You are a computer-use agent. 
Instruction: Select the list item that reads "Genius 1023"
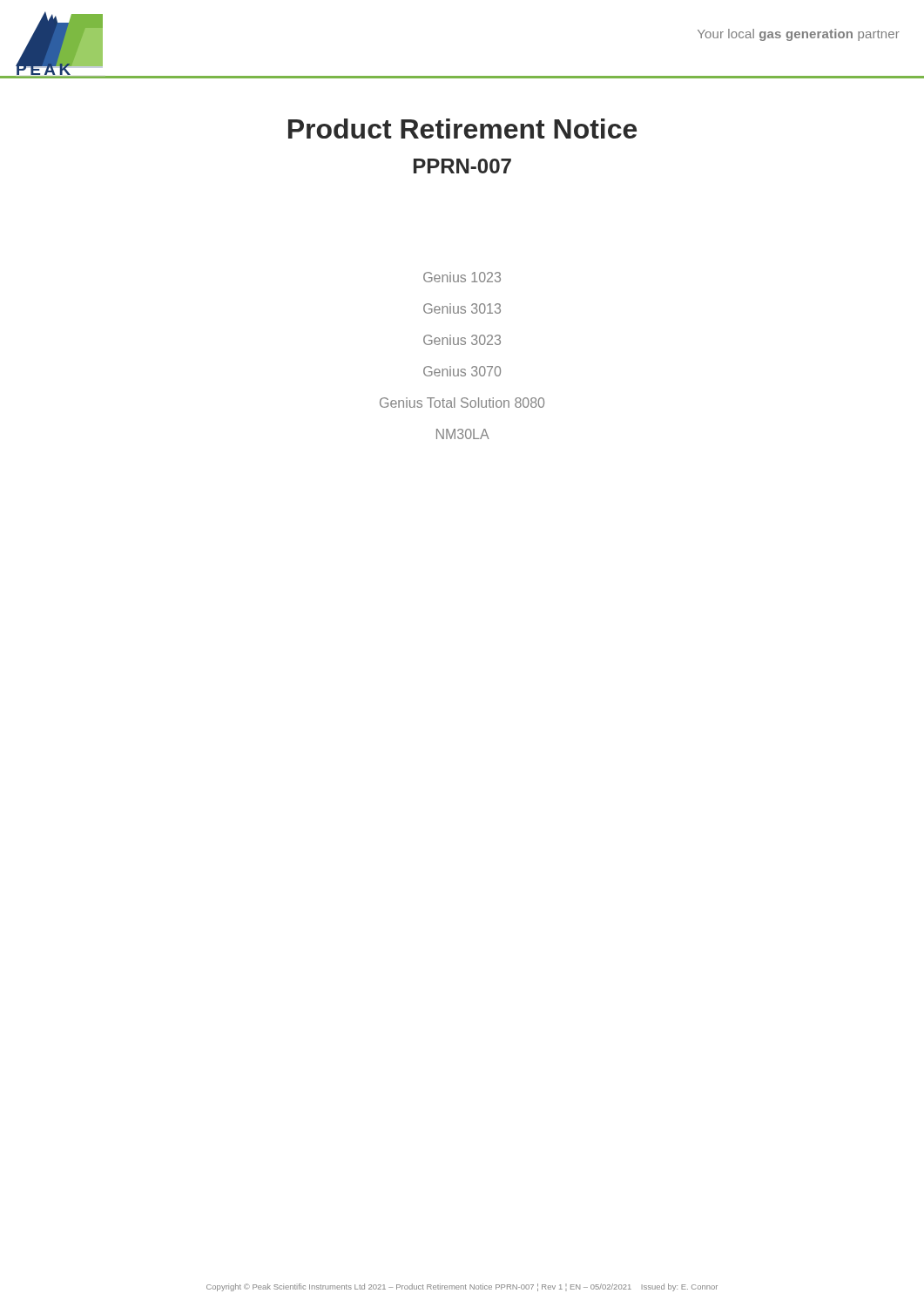[462, 278]
